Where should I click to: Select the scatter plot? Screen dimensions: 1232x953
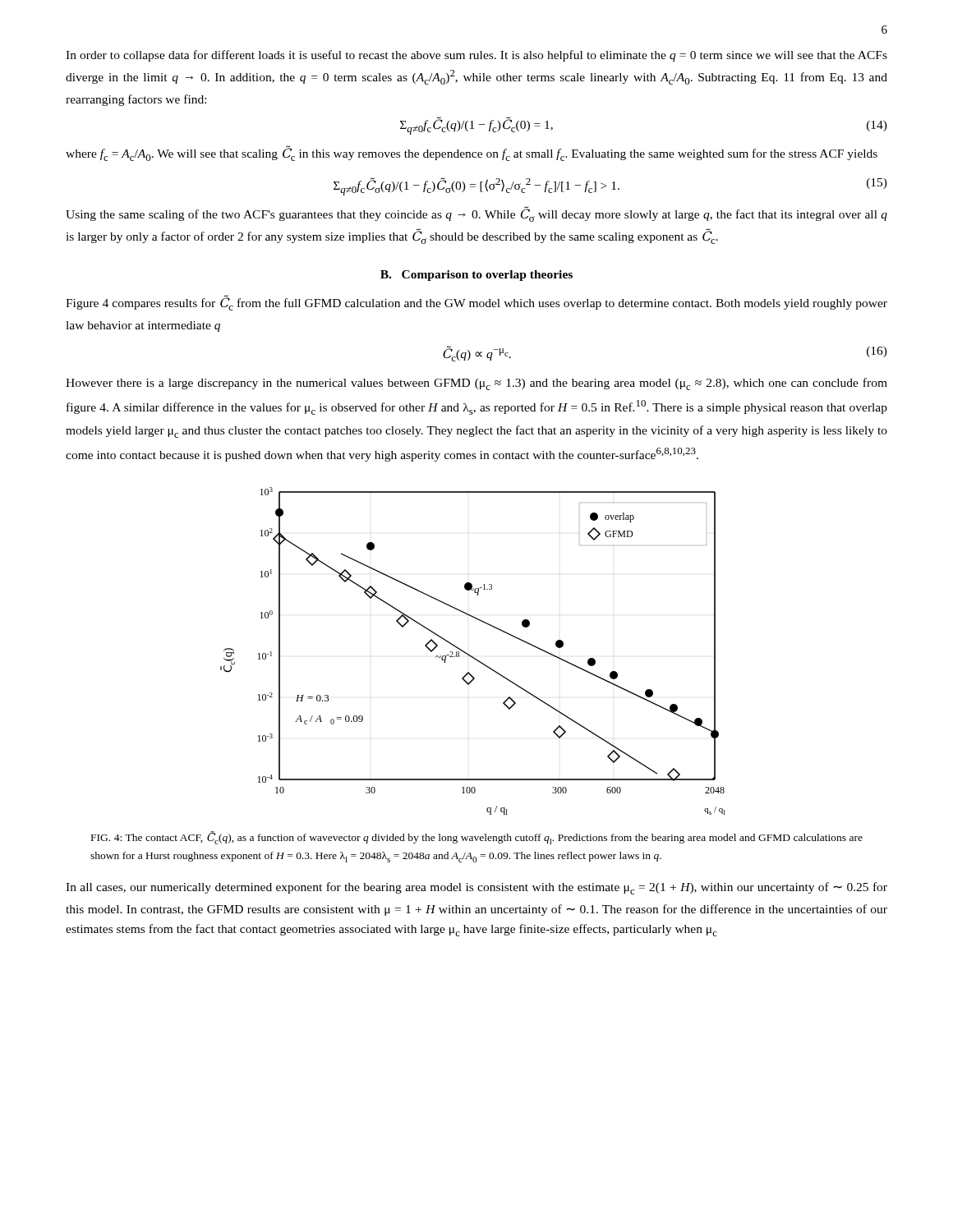[476, 652]
